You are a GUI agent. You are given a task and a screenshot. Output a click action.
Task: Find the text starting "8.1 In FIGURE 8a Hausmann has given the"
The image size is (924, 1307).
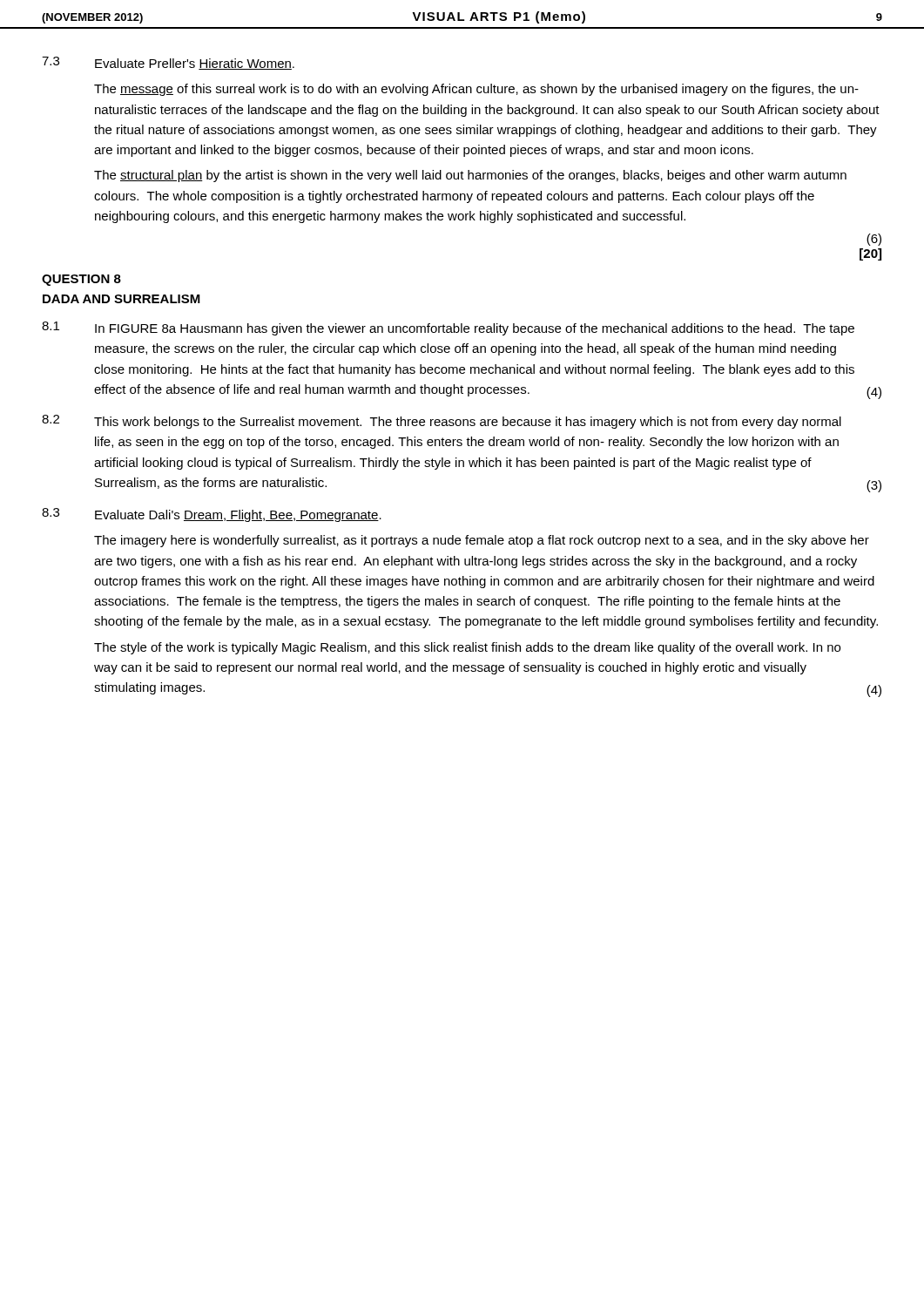click(x=462, y=359)
